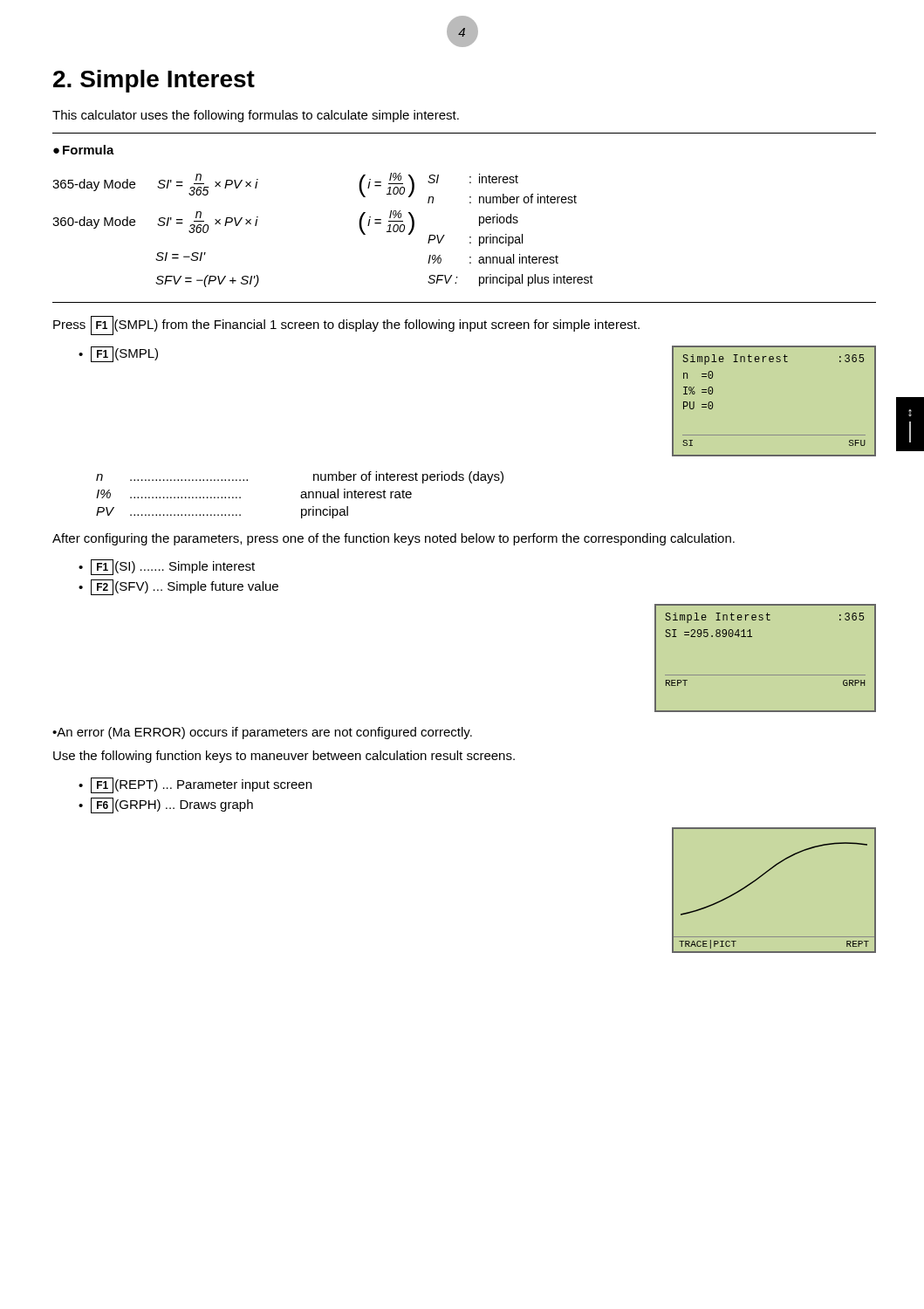Locate the list item containing "• F1(REPT) ... Parameter"
Image resolution: width=924 pixels, height=1309 pixels.
[195, 785]
